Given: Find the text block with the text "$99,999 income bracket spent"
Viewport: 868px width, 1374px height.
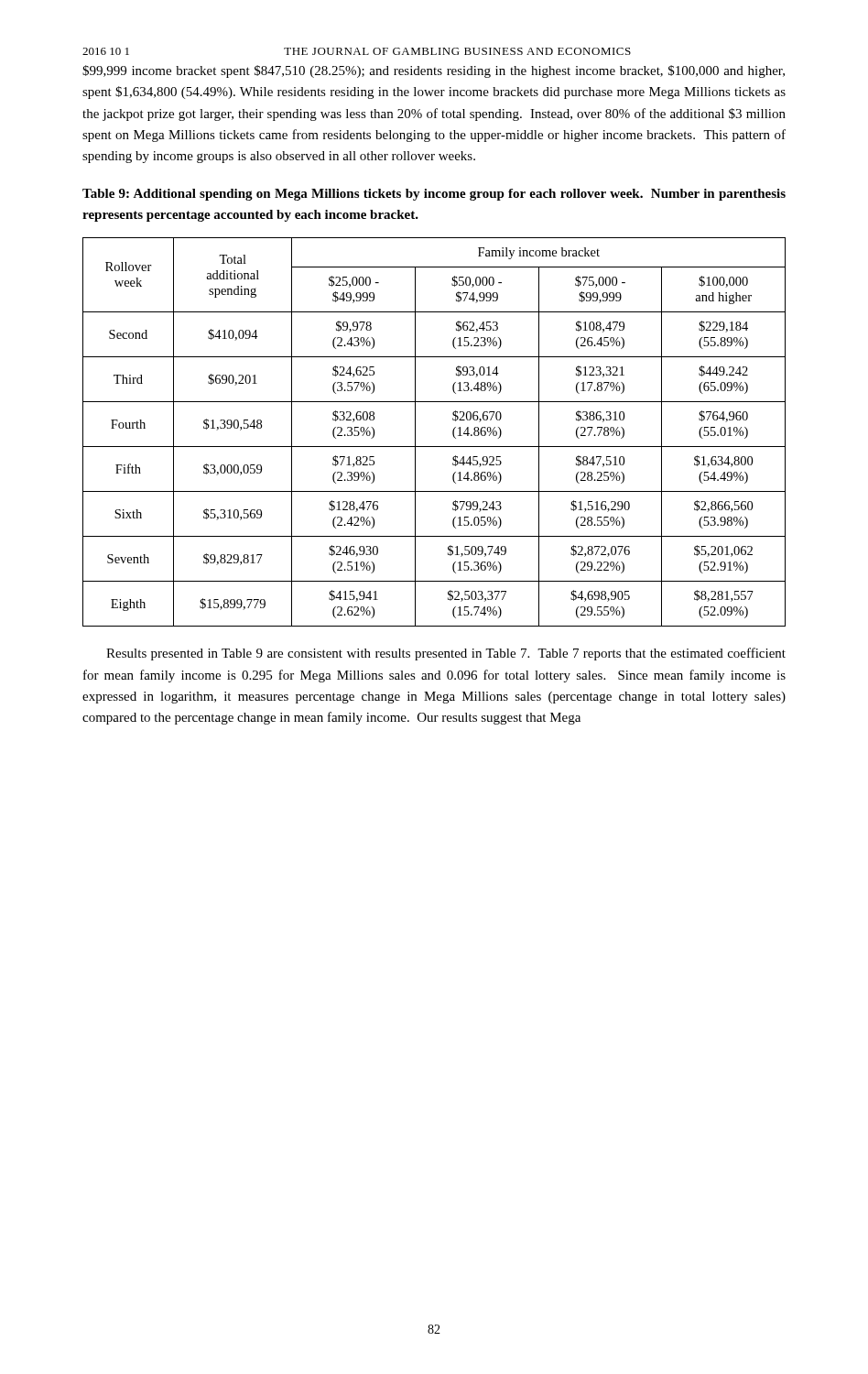Looking at the screenshot, I should [x=434, y=113].
